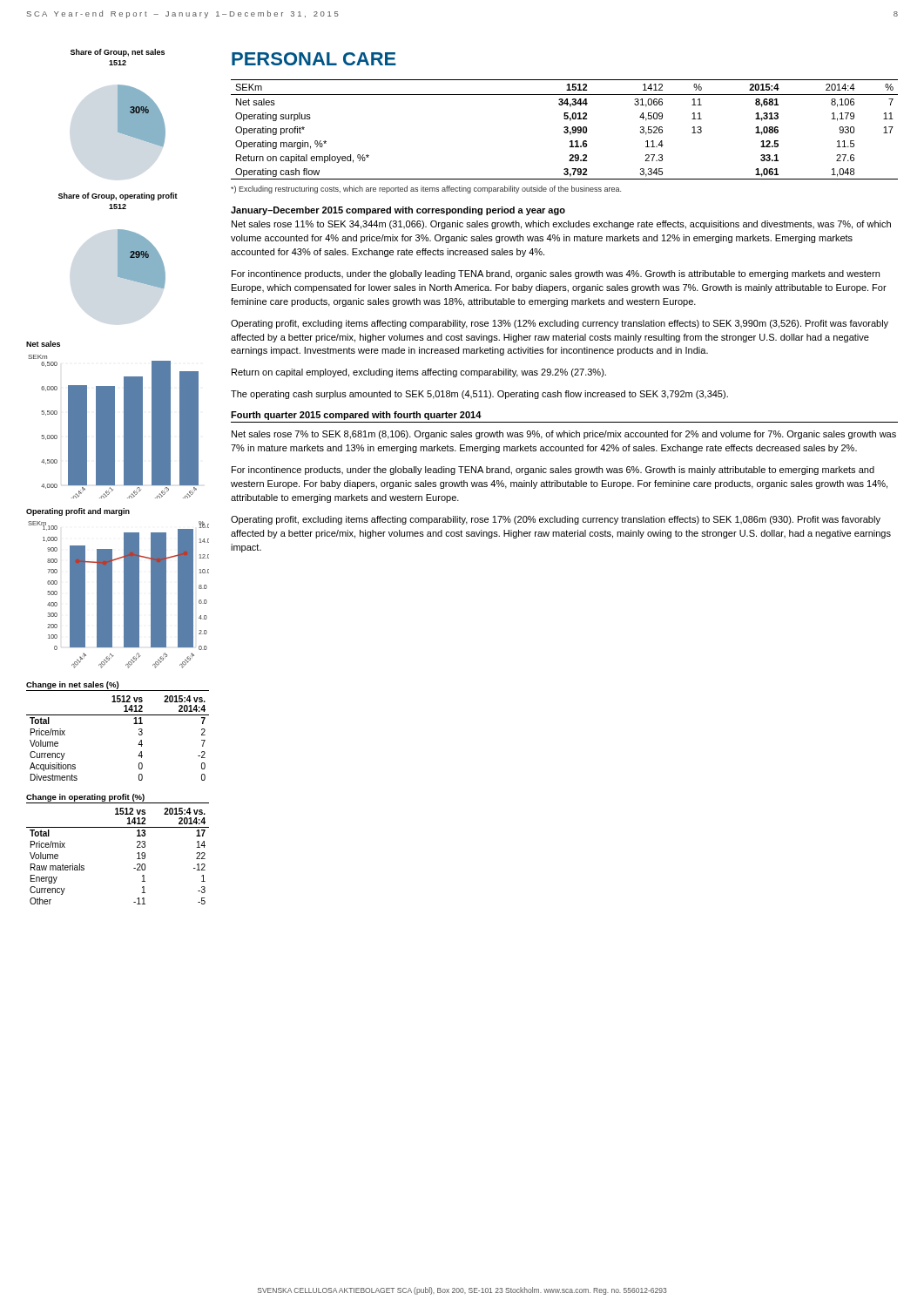Where is the passage that starts "Operating profit, excluding items affecting comparability, rose 13%"?
This screenshot has width=924, height=1307.
coord(560,337)
